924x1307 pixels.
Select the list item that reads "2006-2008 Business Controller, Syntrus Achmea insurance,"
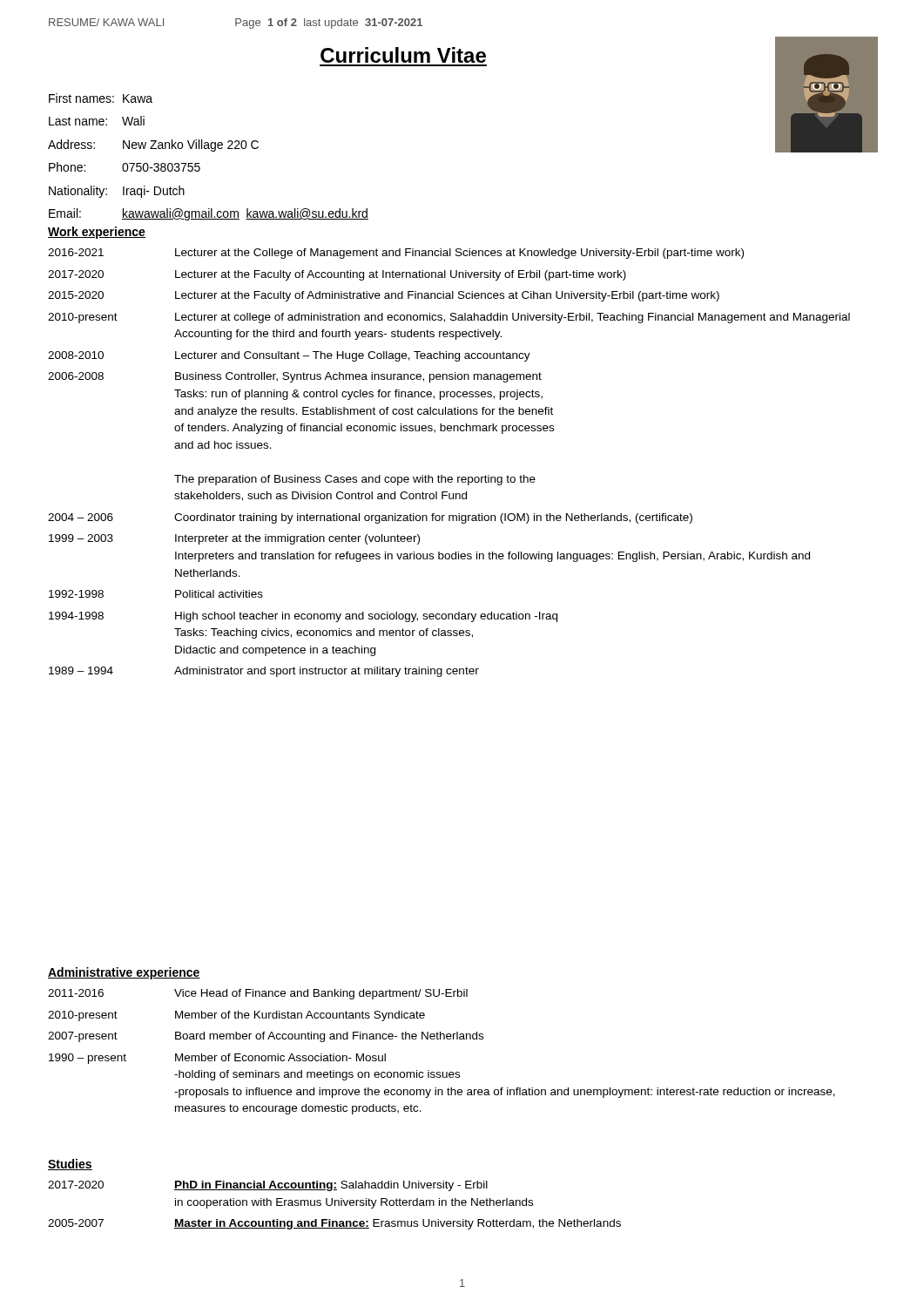301,436
